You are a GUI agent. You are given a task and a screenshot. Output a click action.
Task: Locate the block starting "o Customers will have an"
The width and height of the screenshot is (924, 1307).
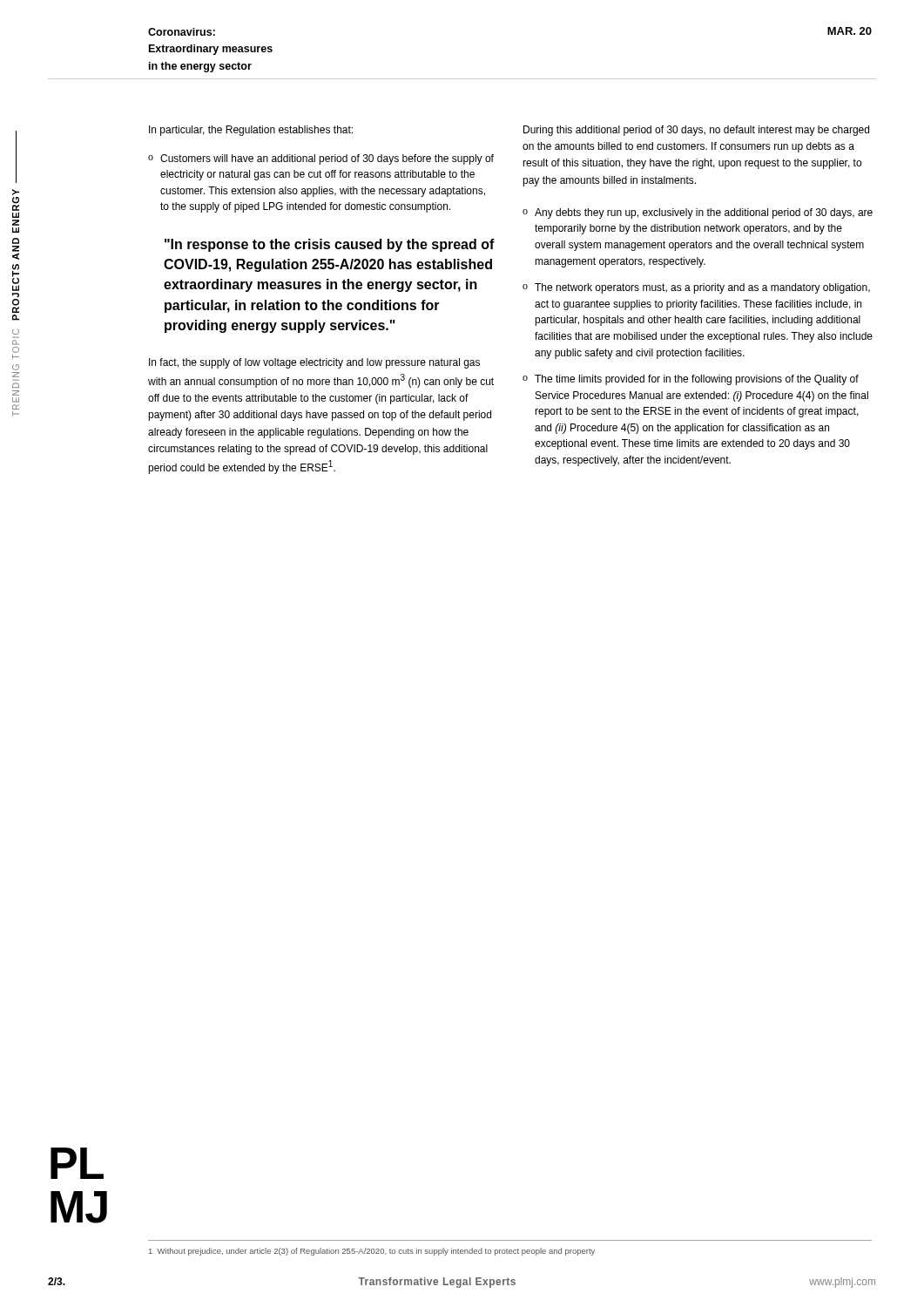click(x=322, y=183)
